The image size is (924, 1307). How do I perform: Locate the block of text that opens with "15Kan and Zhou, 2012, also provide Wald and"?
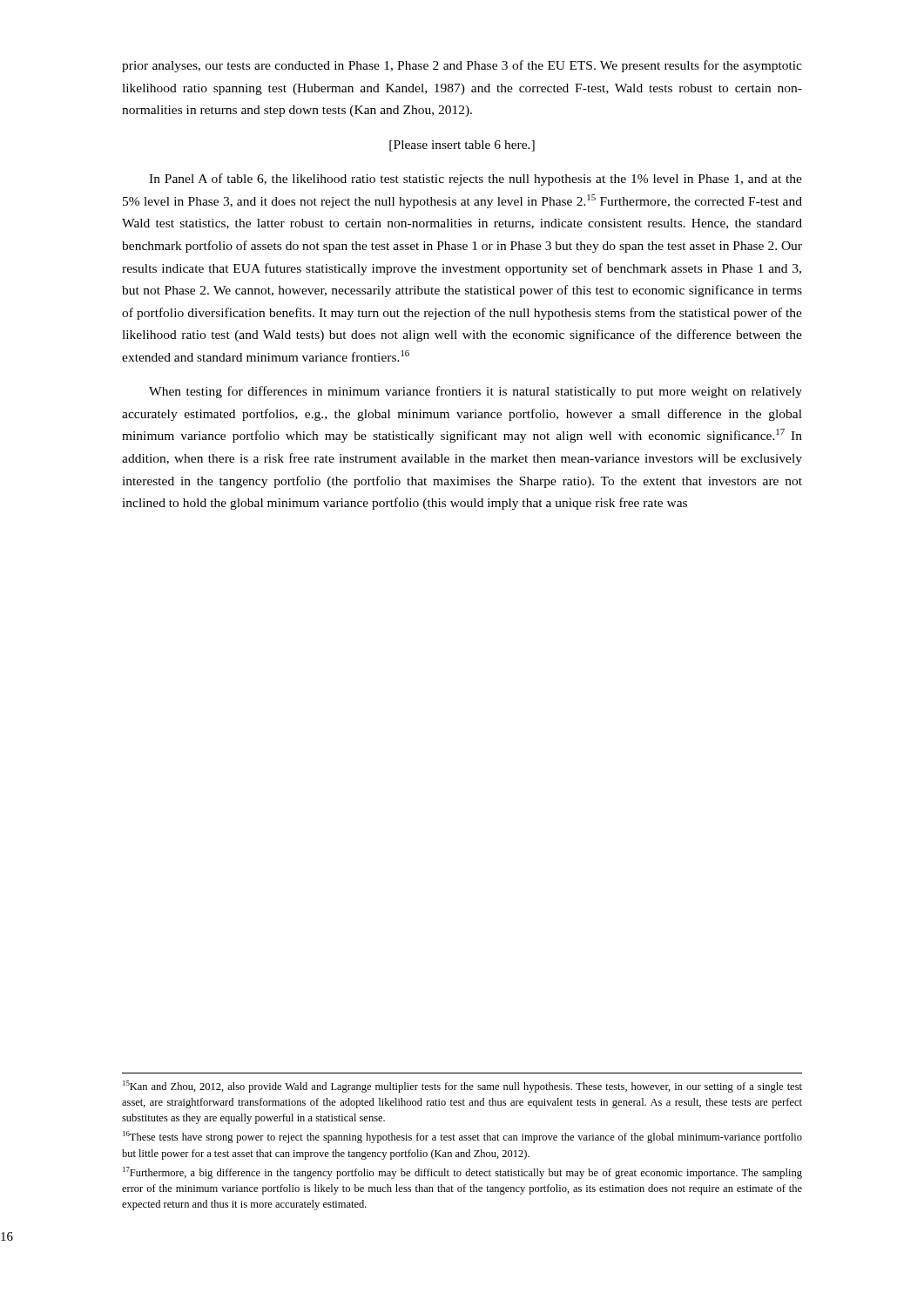(x=462, y=1102)
